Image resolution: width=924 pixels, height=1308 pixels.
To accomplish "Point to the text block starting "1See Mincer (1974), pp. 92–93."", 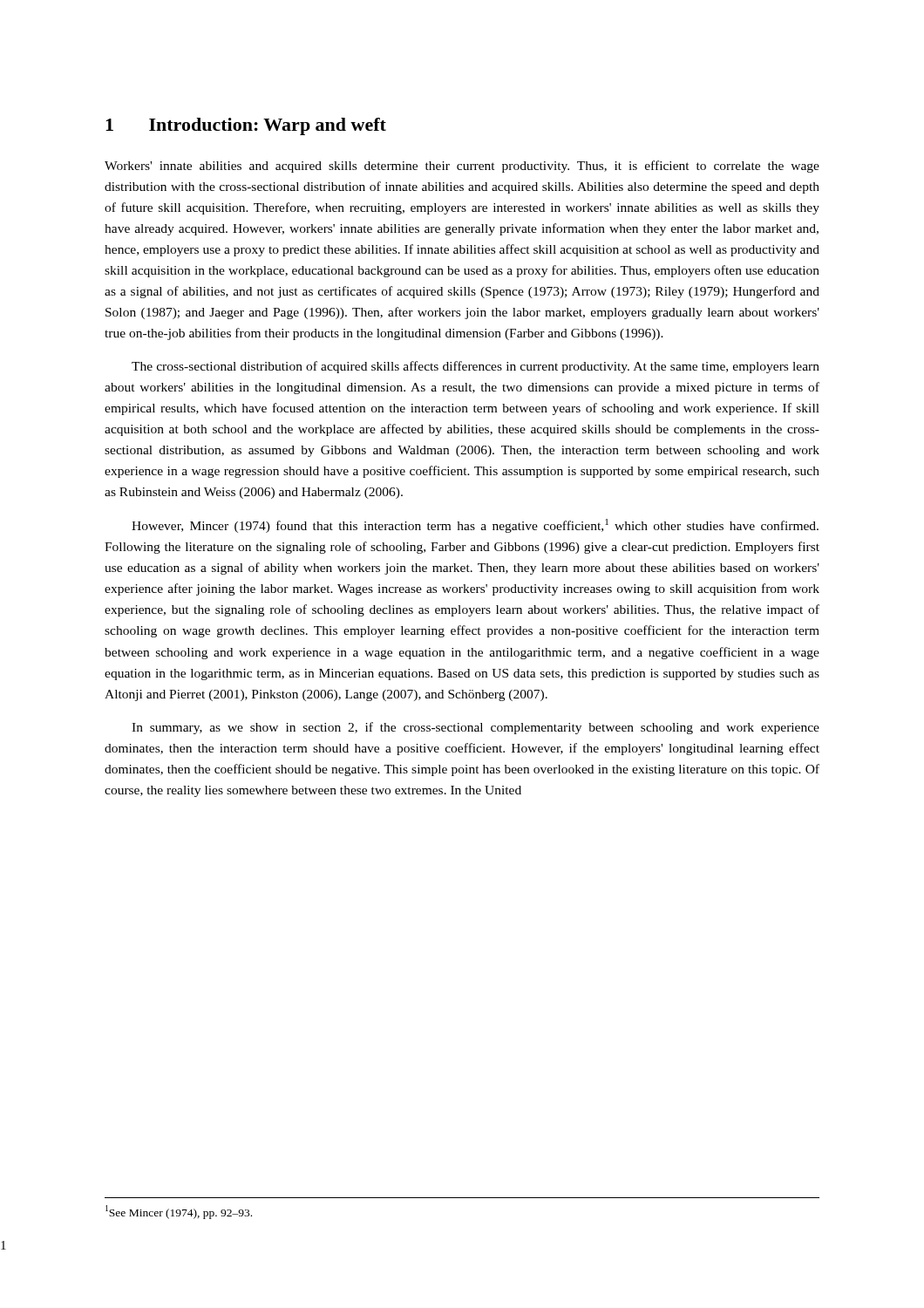I will point(179,1212).
